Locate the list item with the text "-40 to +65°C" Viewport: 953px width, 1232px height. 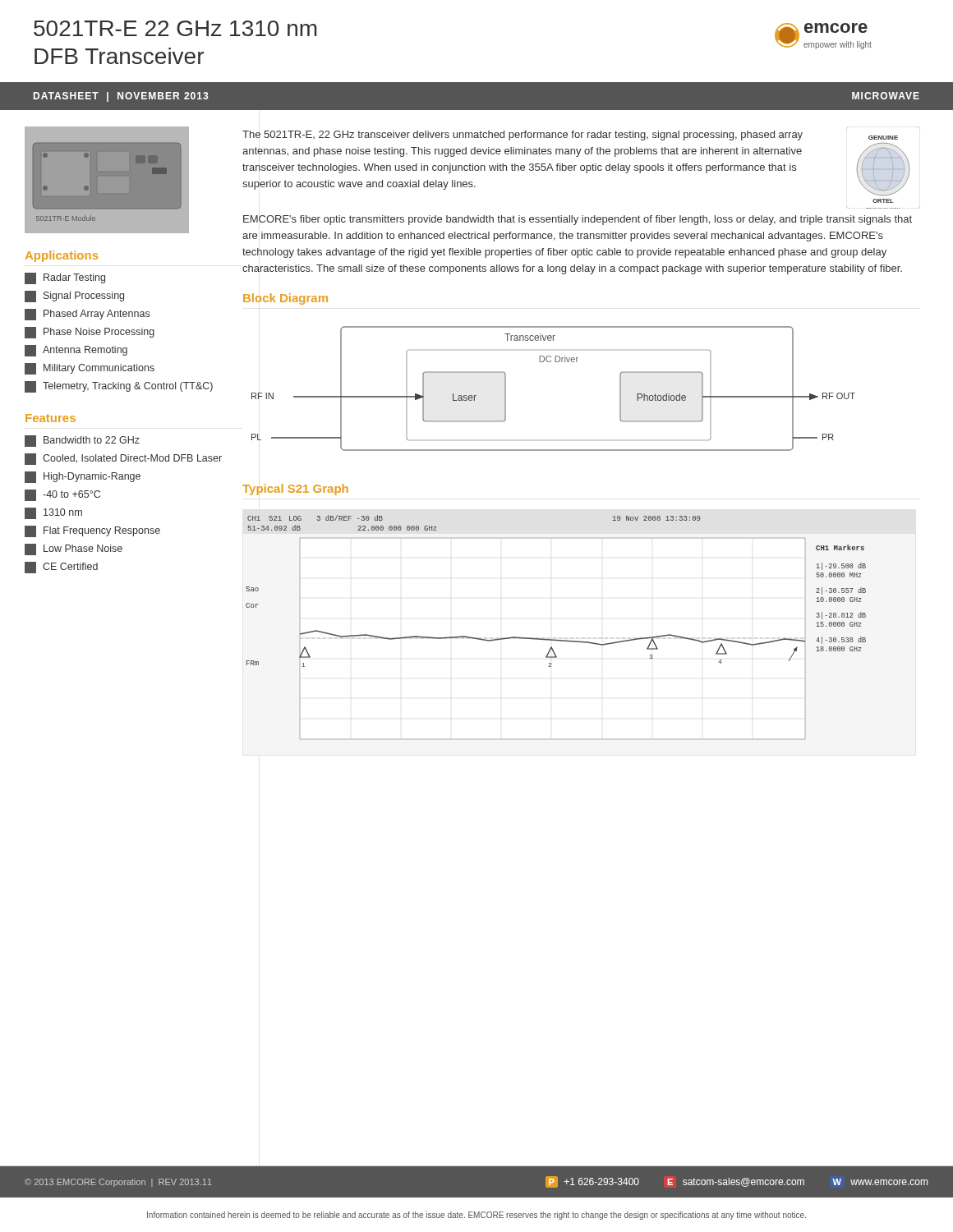tap(63, 495)
